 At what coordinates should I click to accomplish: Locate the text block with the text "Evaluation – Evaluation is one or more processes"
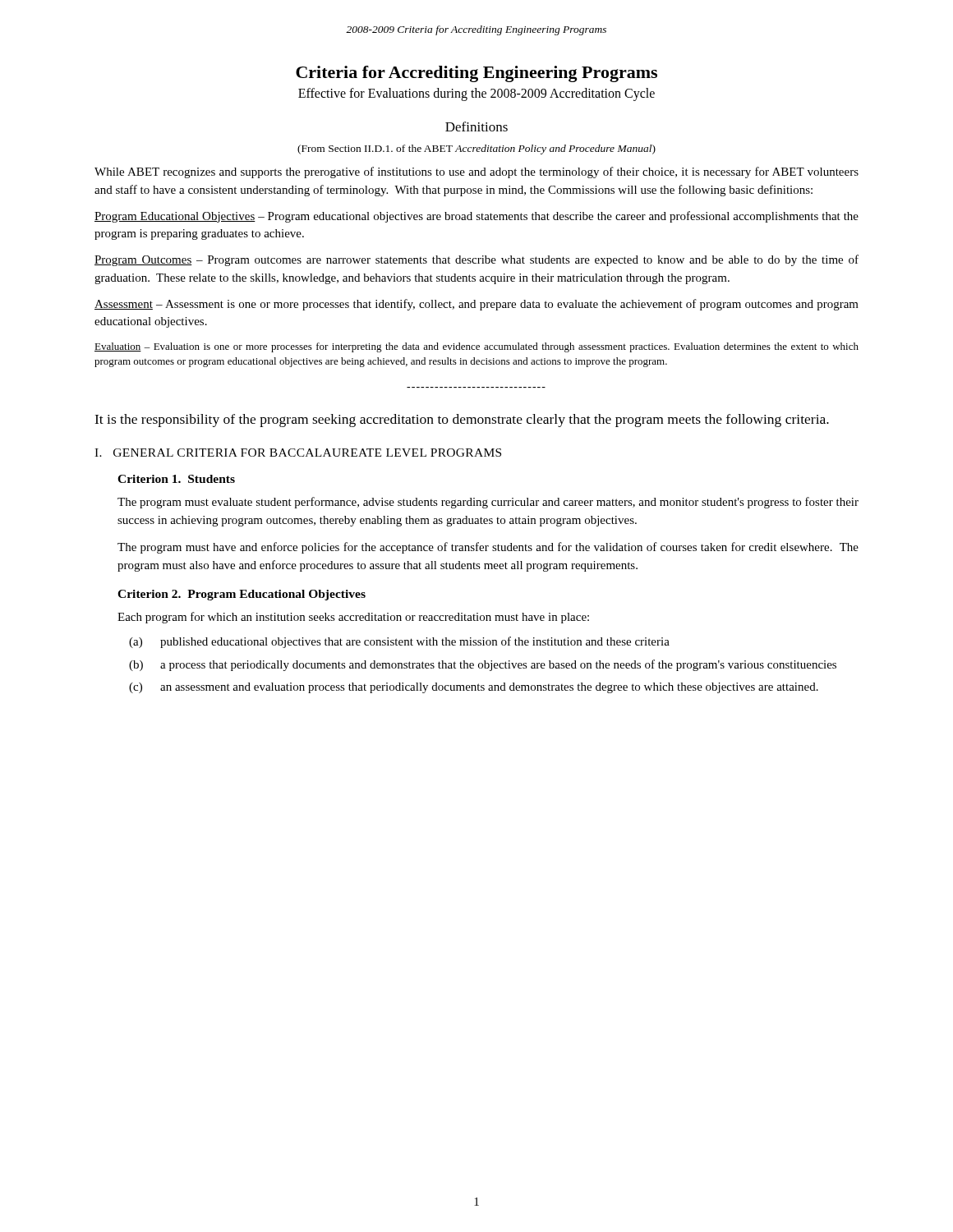coord(476,354)
